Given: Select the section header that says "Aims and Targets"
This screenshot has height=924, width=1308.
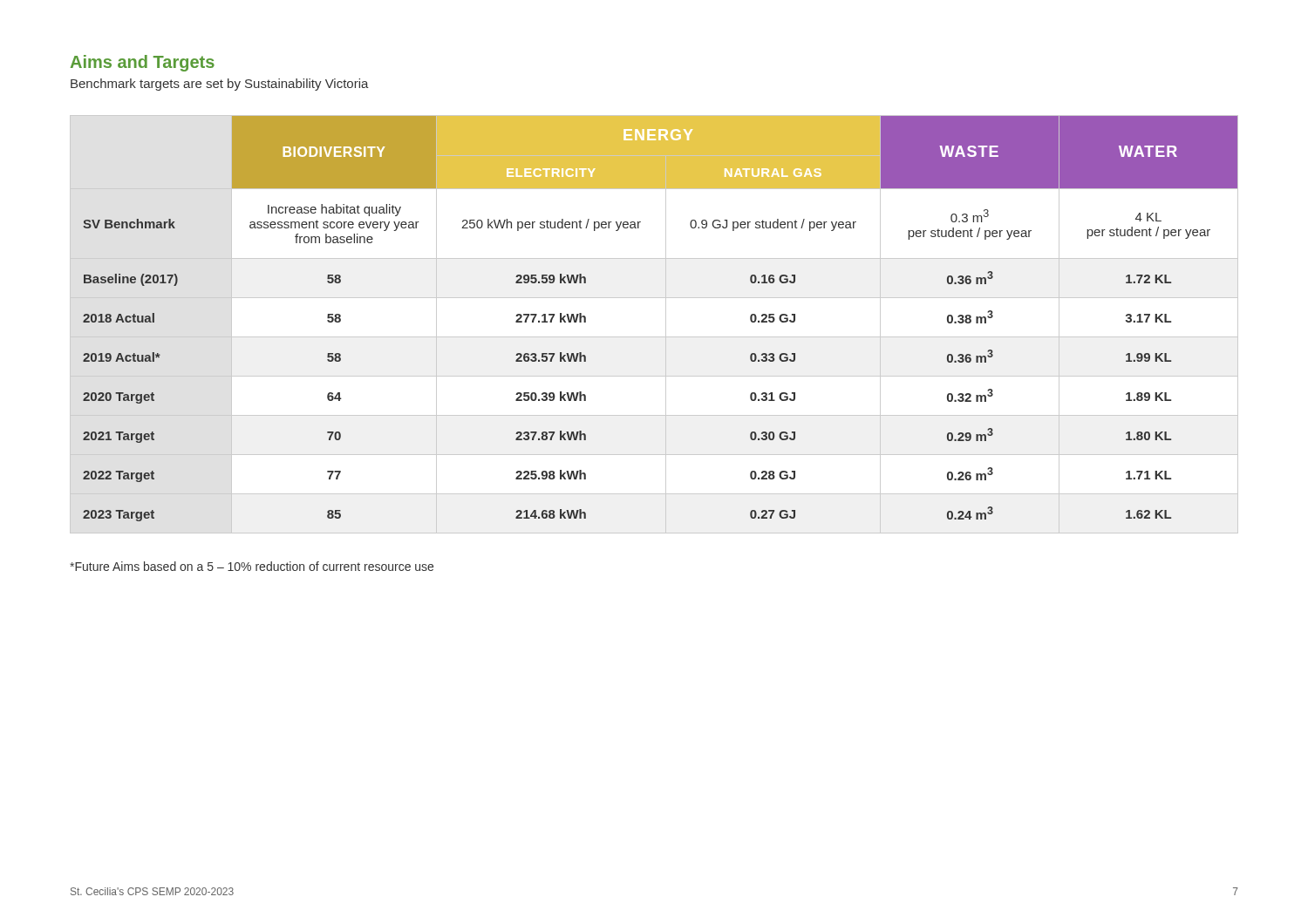Looking at the screenshot, I should pyautogui.click(x=142, y=62).
